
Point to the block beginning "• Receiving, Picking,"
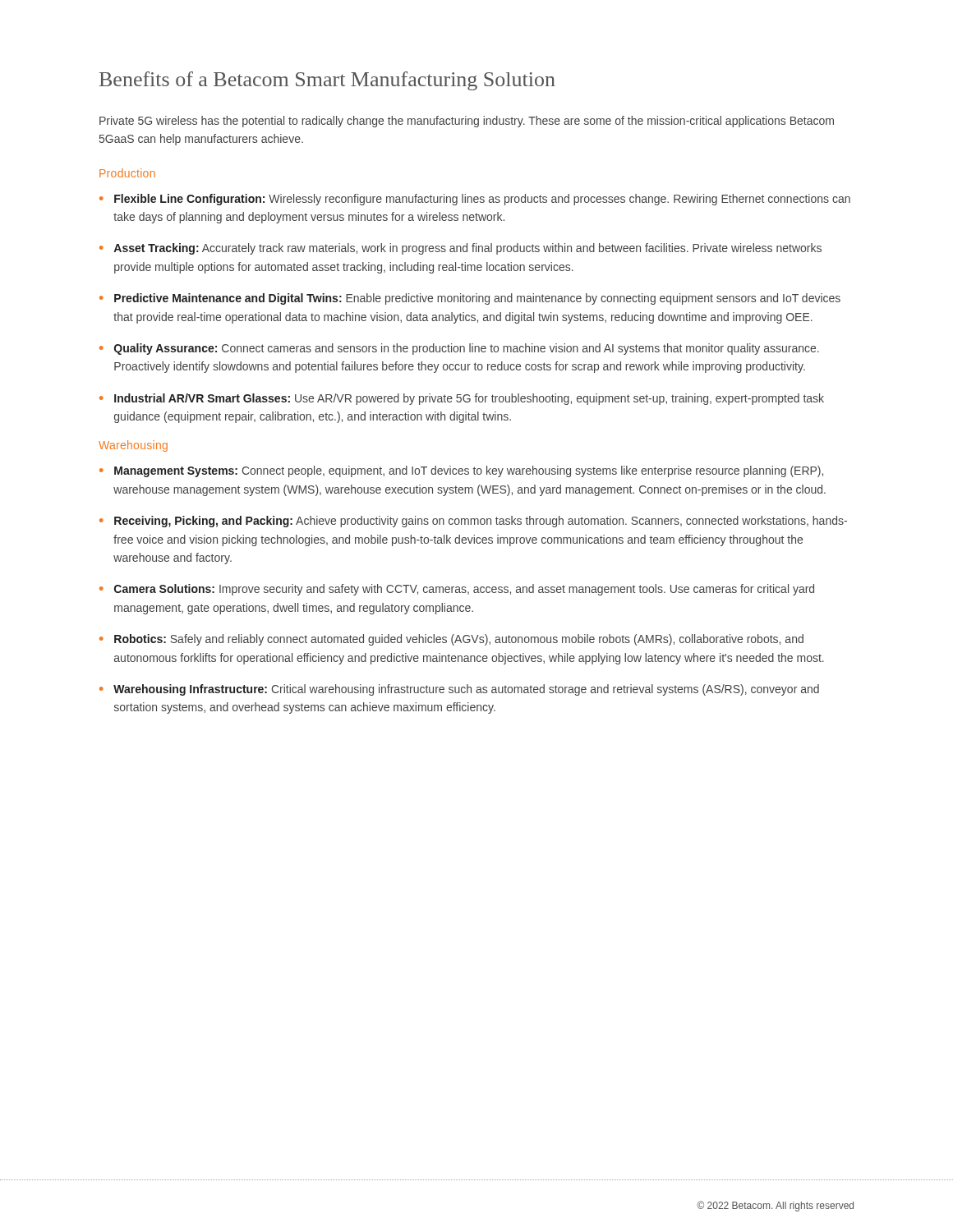[x=476, y=539]
